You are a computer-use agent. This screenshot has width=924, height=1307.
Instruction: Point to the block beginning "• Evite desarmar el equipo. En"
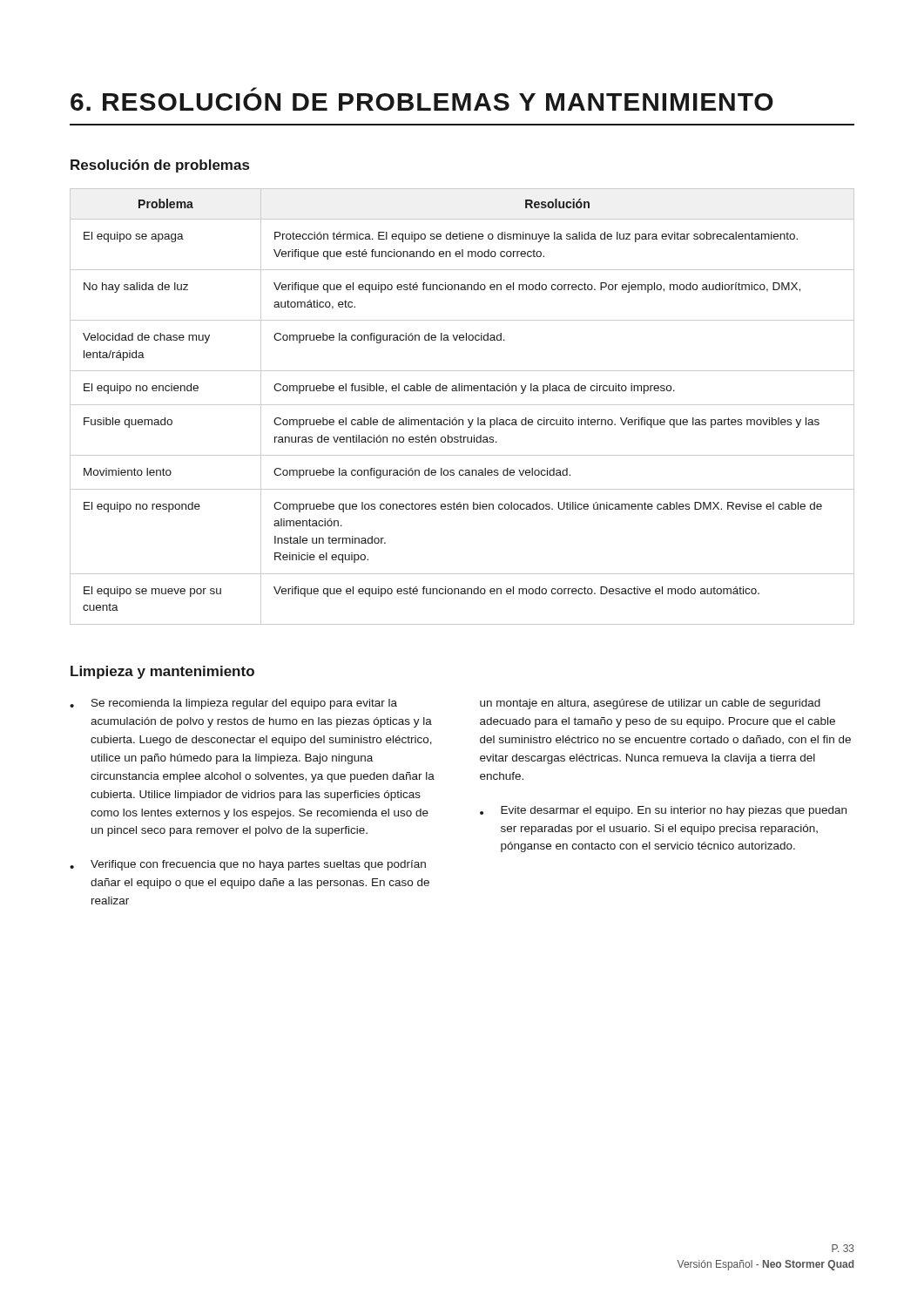[667, 829]
